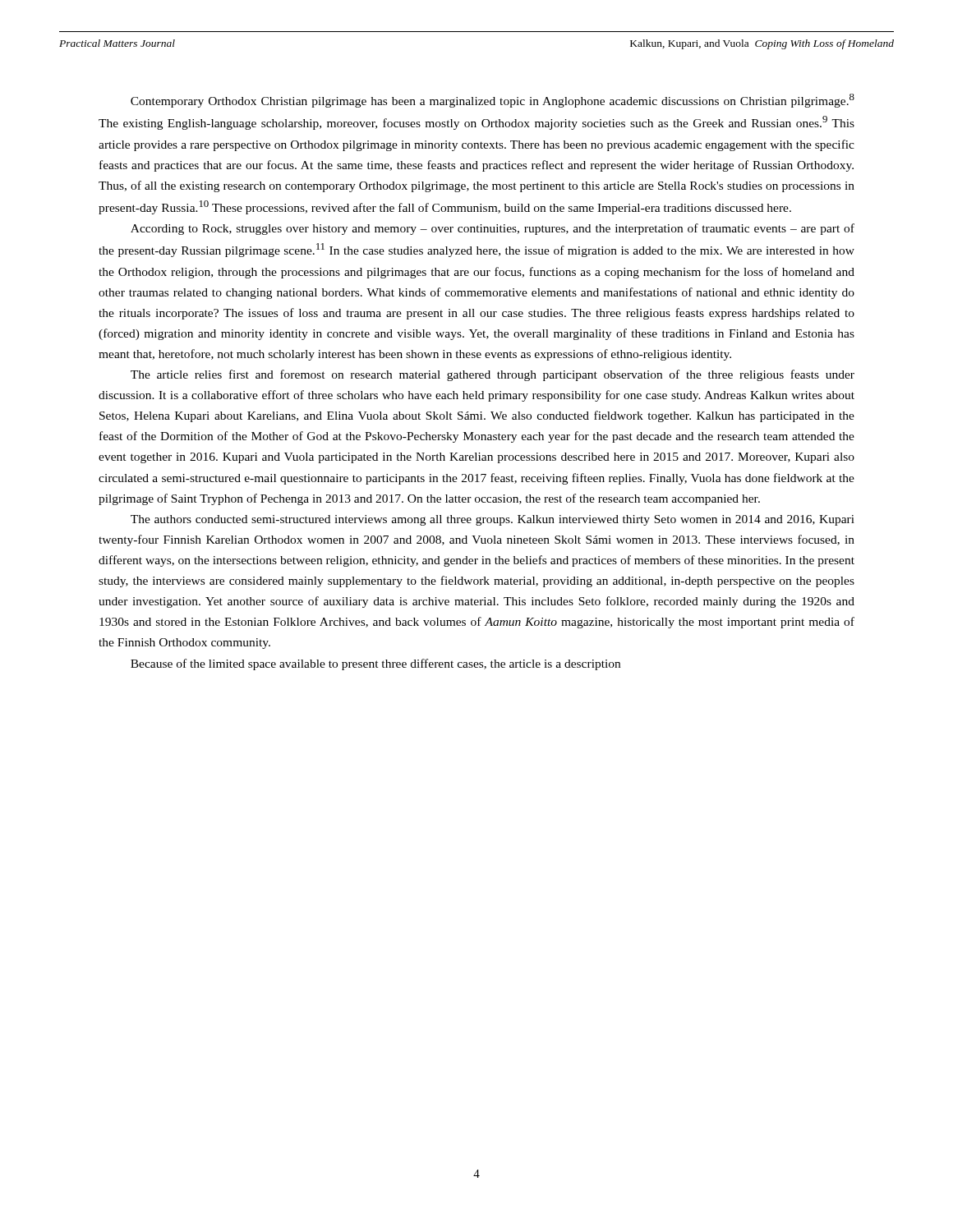Where is the passage that starts "Because of the limited space available to present"?
Image resolution: width=953 pixels, height=1232 pixels.
tap(376, 663)
